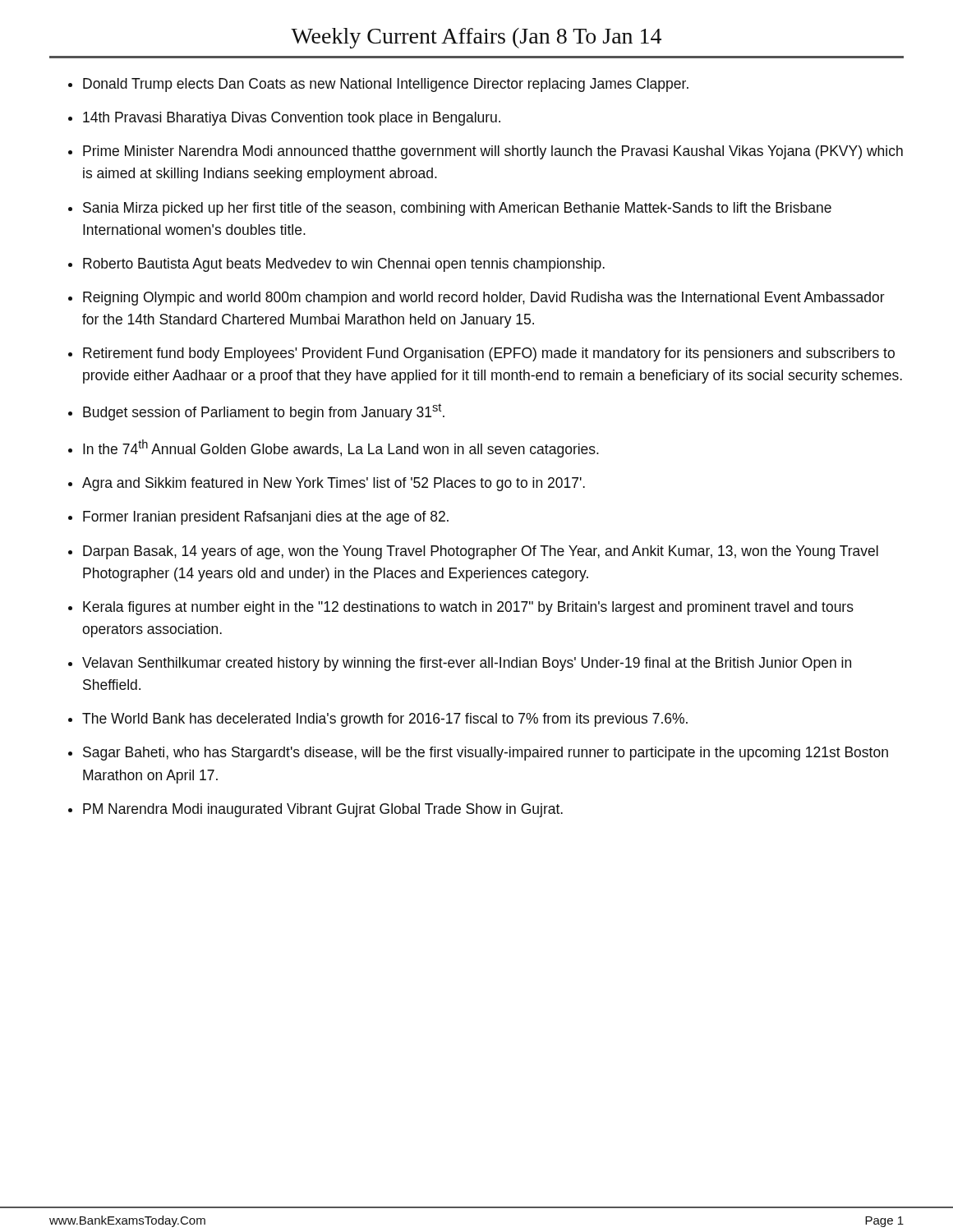The width and height of the screenshot is (953, 1232).
Task: Click on the element starting "Velavan Senthilkumar created history by"
Action: (467, 674)
